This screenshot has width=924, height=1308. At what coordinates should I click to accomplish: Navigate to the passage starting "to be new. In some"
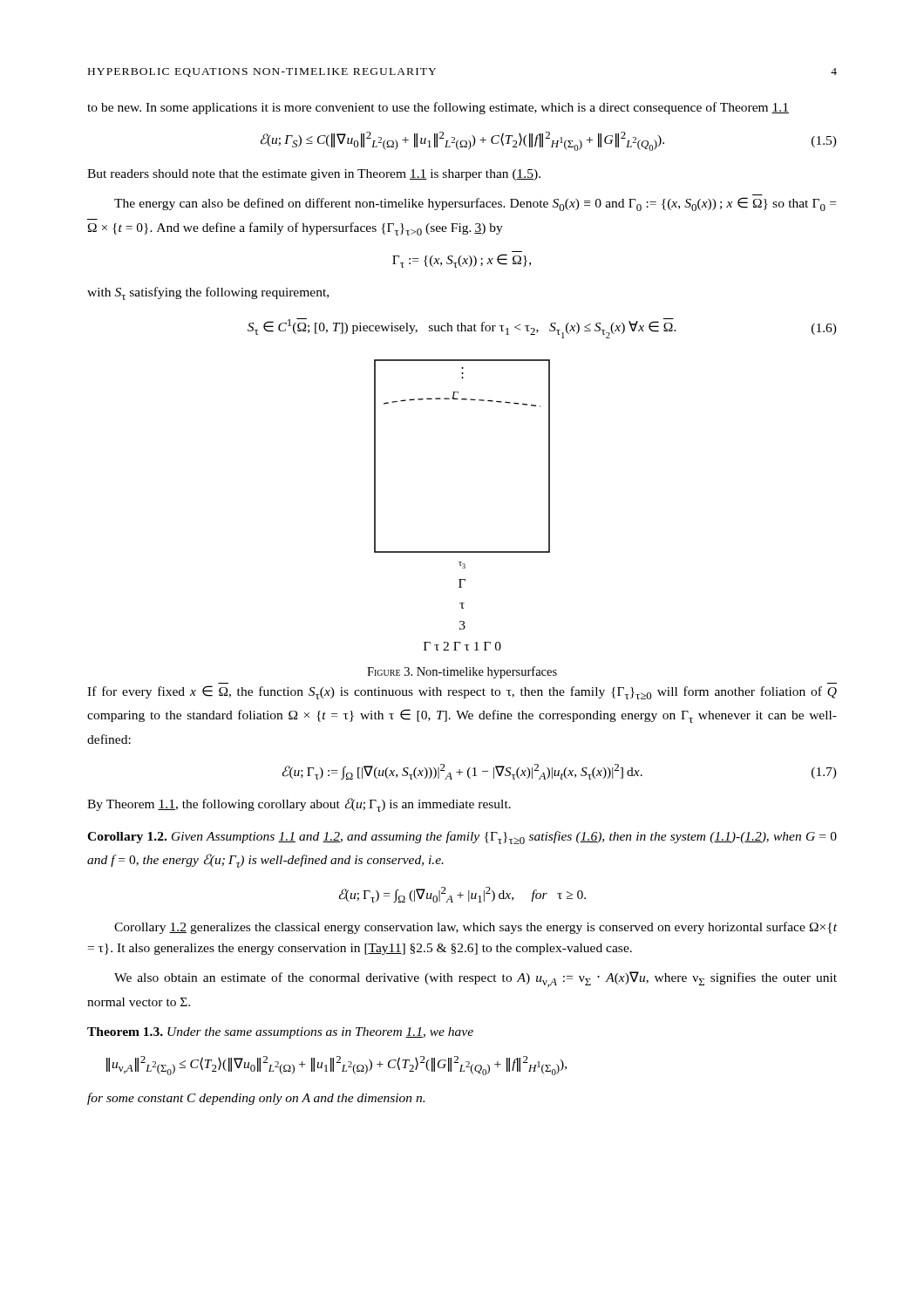coord(462,107)
